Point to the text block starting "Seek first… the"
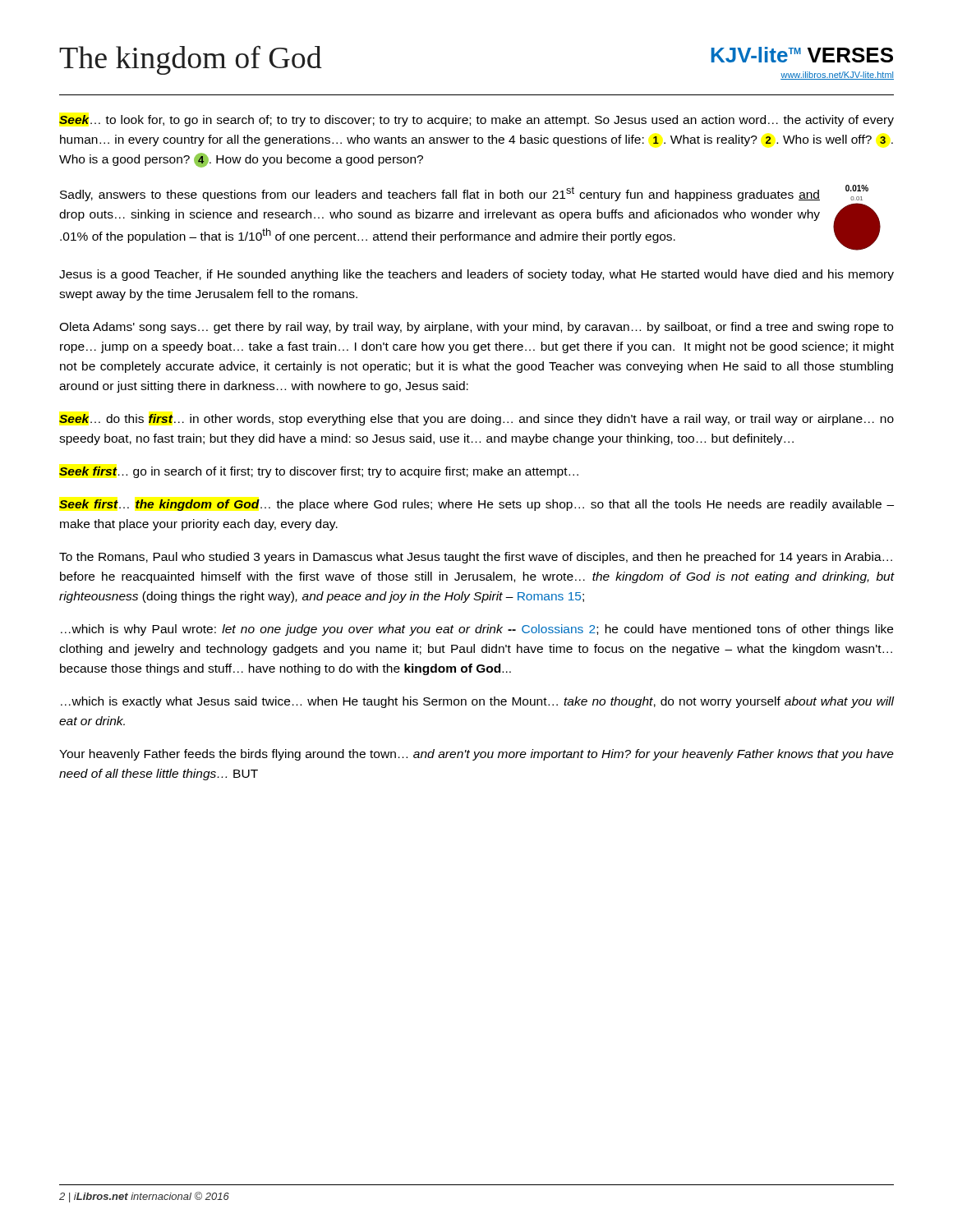Image resolution: width=953 pixels, height=1232 pixels. coord(476,514)
